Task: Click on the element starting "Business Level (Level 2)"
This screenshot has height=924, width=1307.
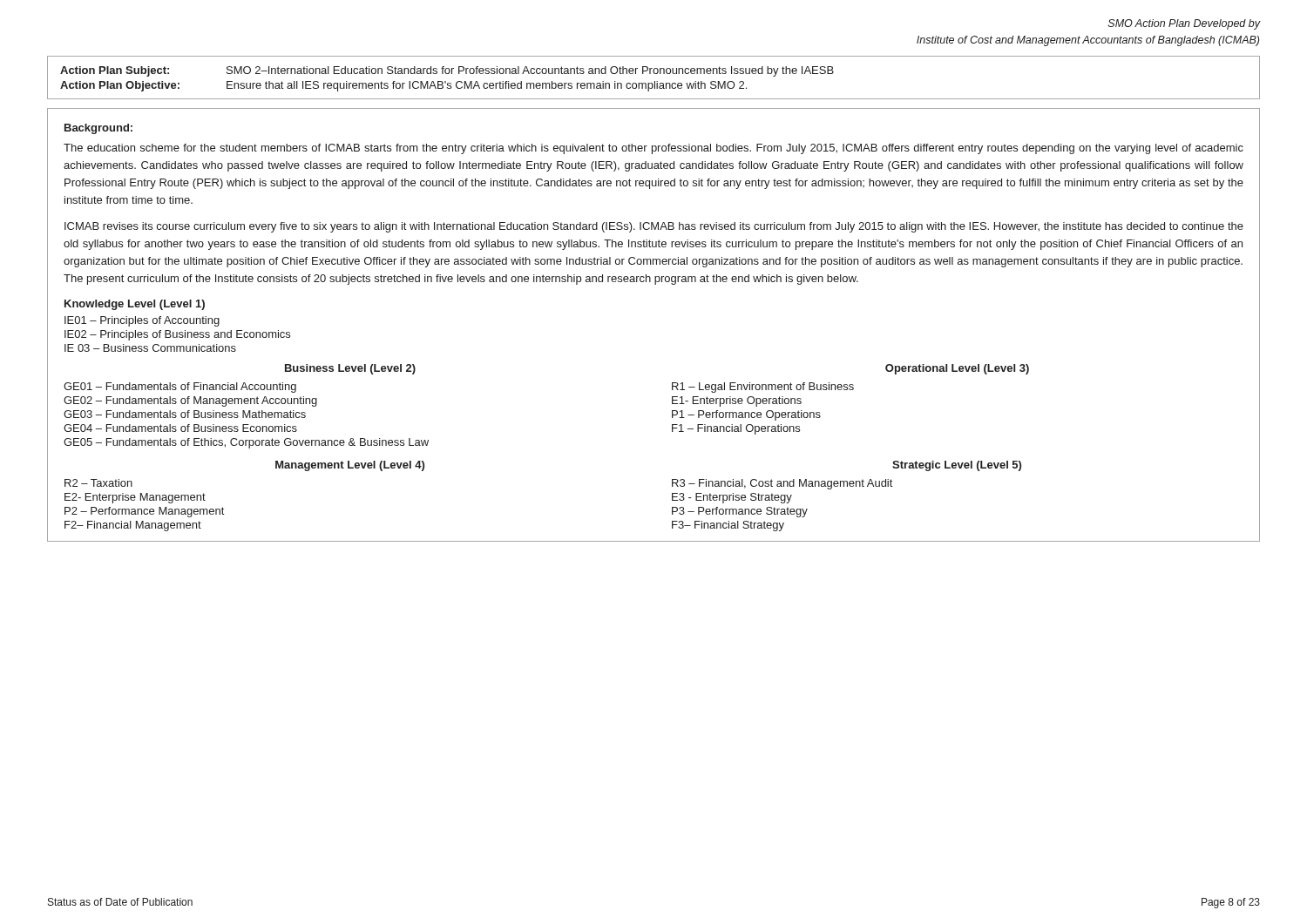Action: pos(350,368)
